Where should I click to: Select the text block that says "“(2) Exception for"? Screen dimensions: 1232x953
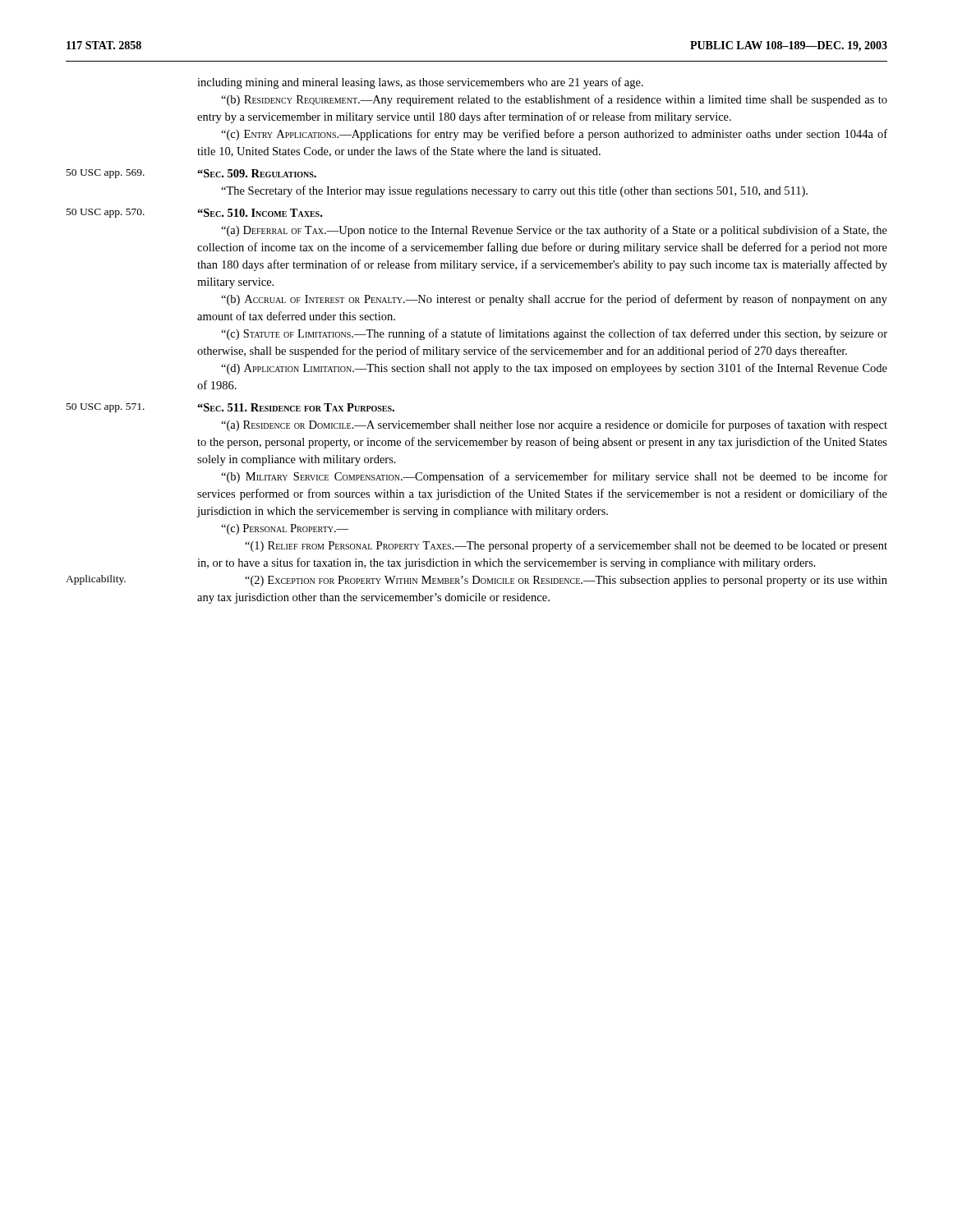[542, 589]
